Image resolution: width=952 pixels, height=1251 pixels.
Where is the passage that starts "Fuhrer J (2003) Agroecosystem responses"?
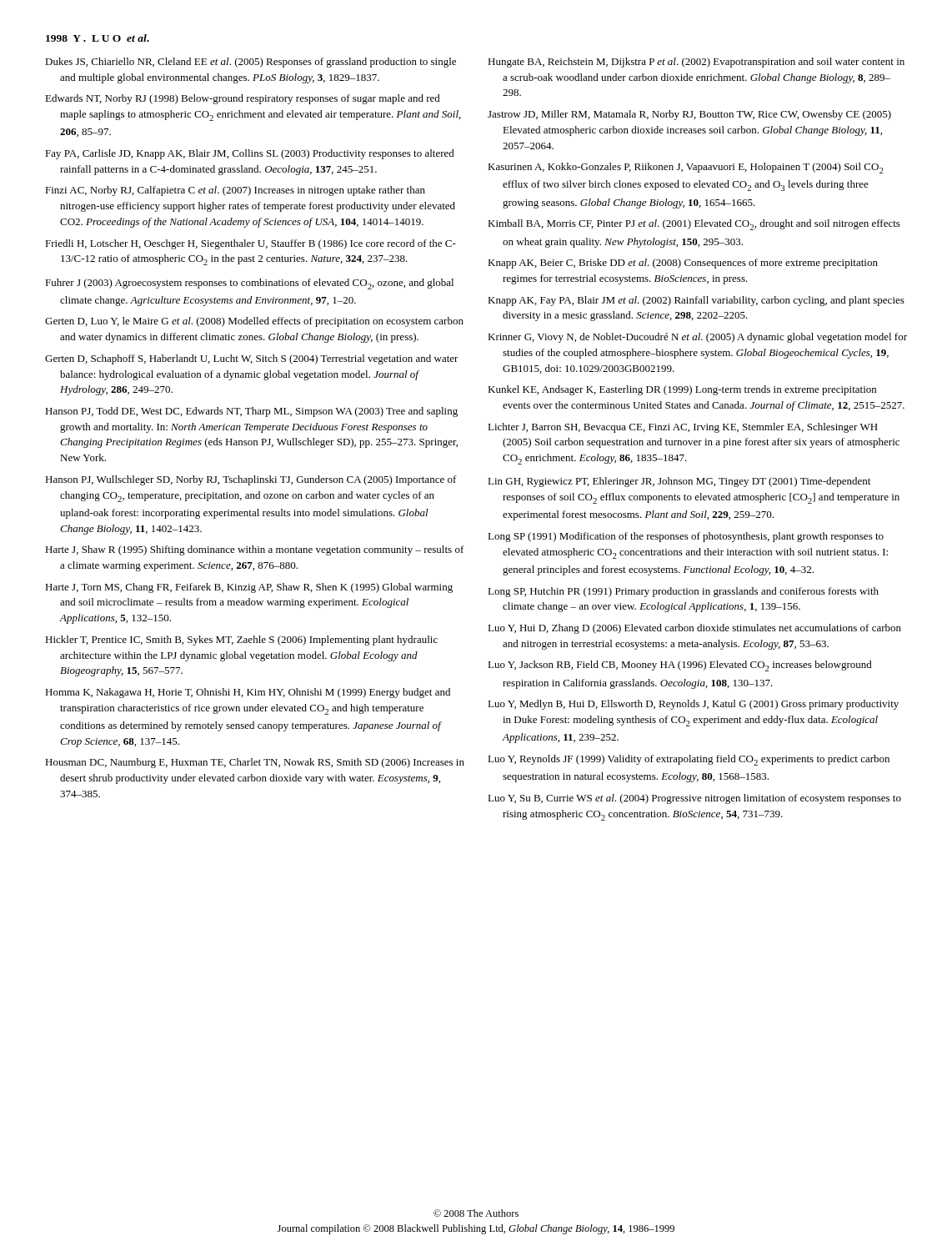pos(250,291)
